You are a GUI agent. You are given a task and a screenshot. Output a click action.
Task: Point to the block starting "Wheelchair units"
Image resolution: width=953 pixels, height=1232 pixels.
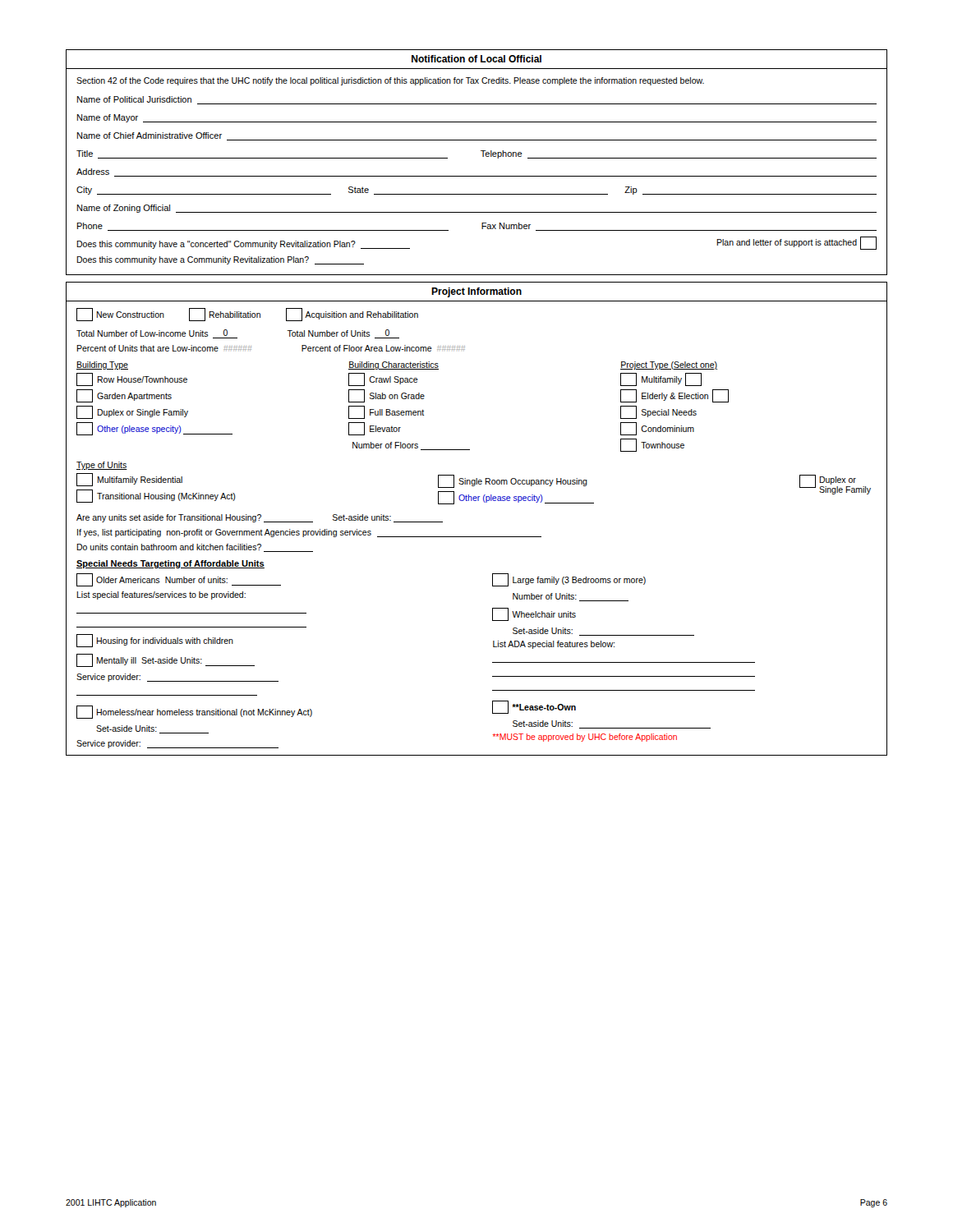[x=534, y=614]
